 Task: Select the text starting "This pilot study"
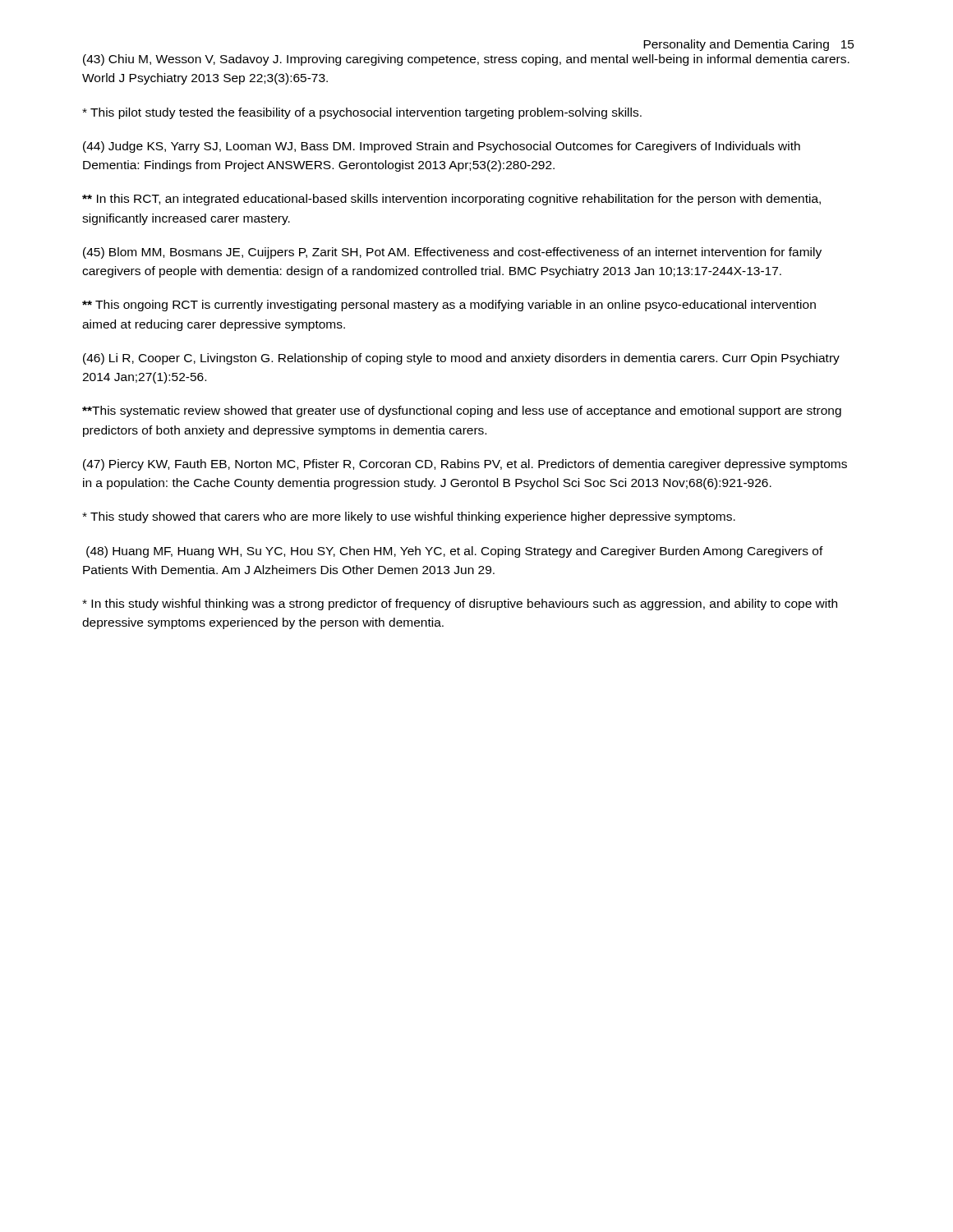(468, 112)
